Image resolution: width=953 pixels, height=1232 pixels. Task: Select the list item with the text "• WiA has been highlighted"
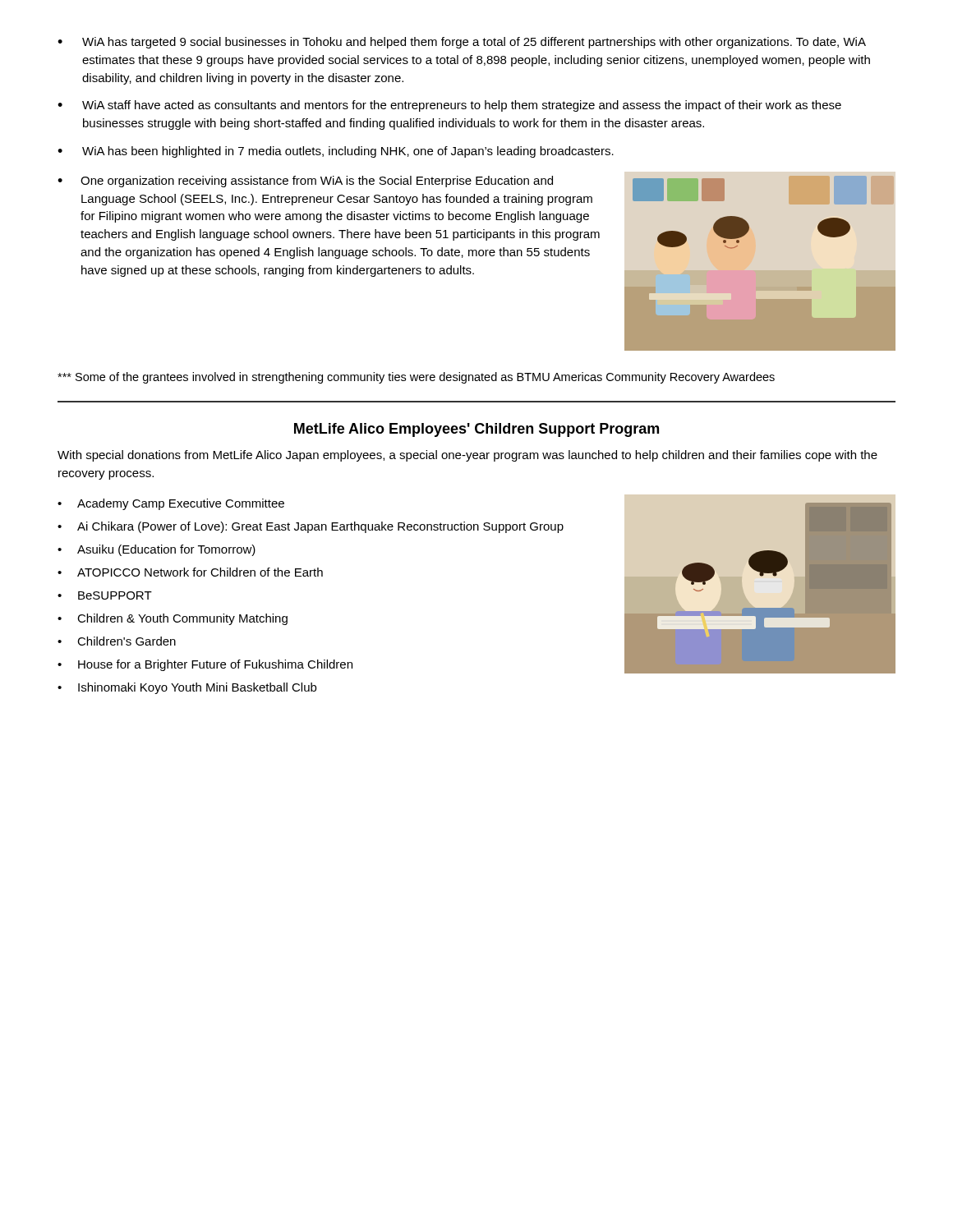pyautogui.click(x=336, y=152)
